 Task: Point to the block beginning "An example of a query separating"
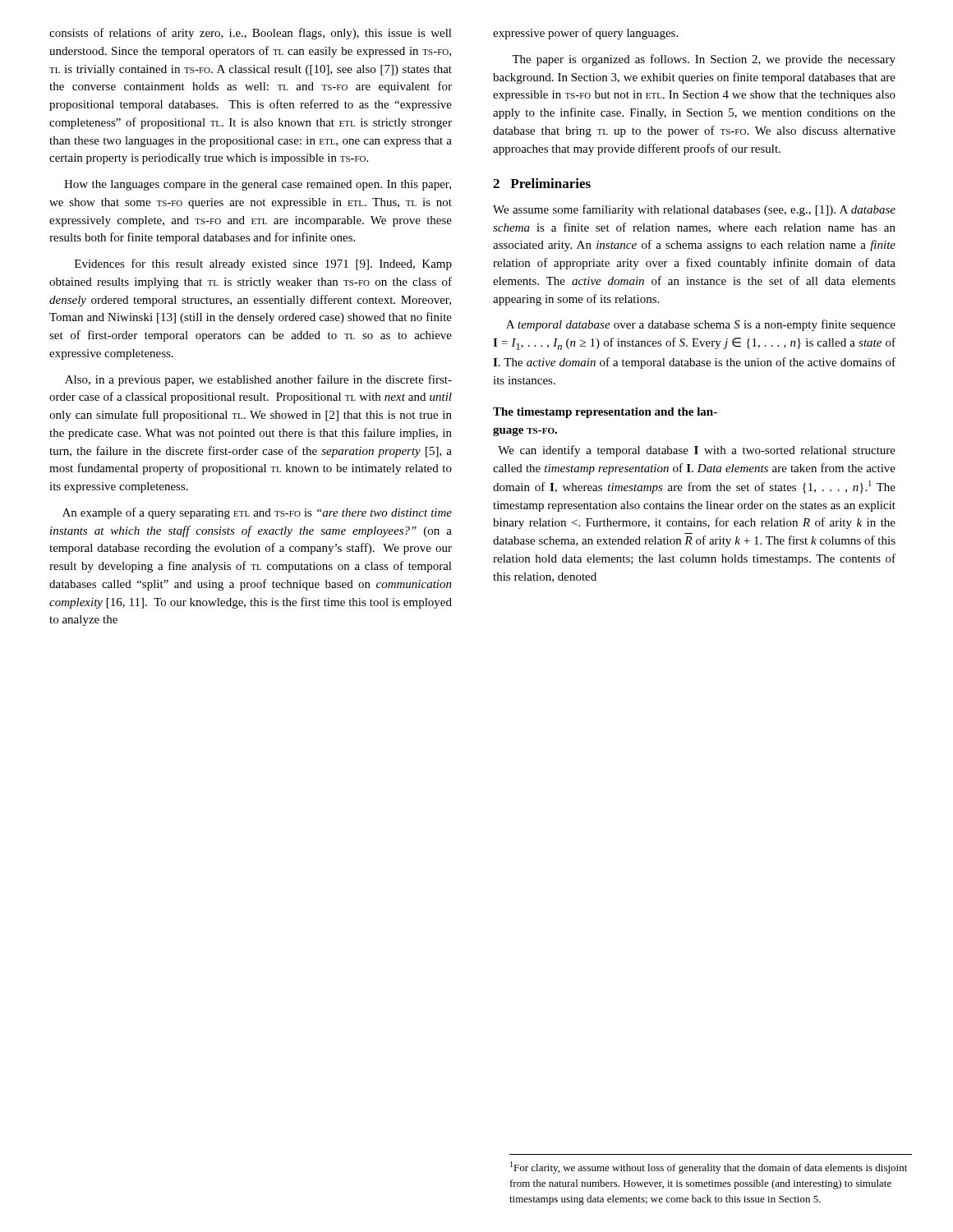[251, 566]
